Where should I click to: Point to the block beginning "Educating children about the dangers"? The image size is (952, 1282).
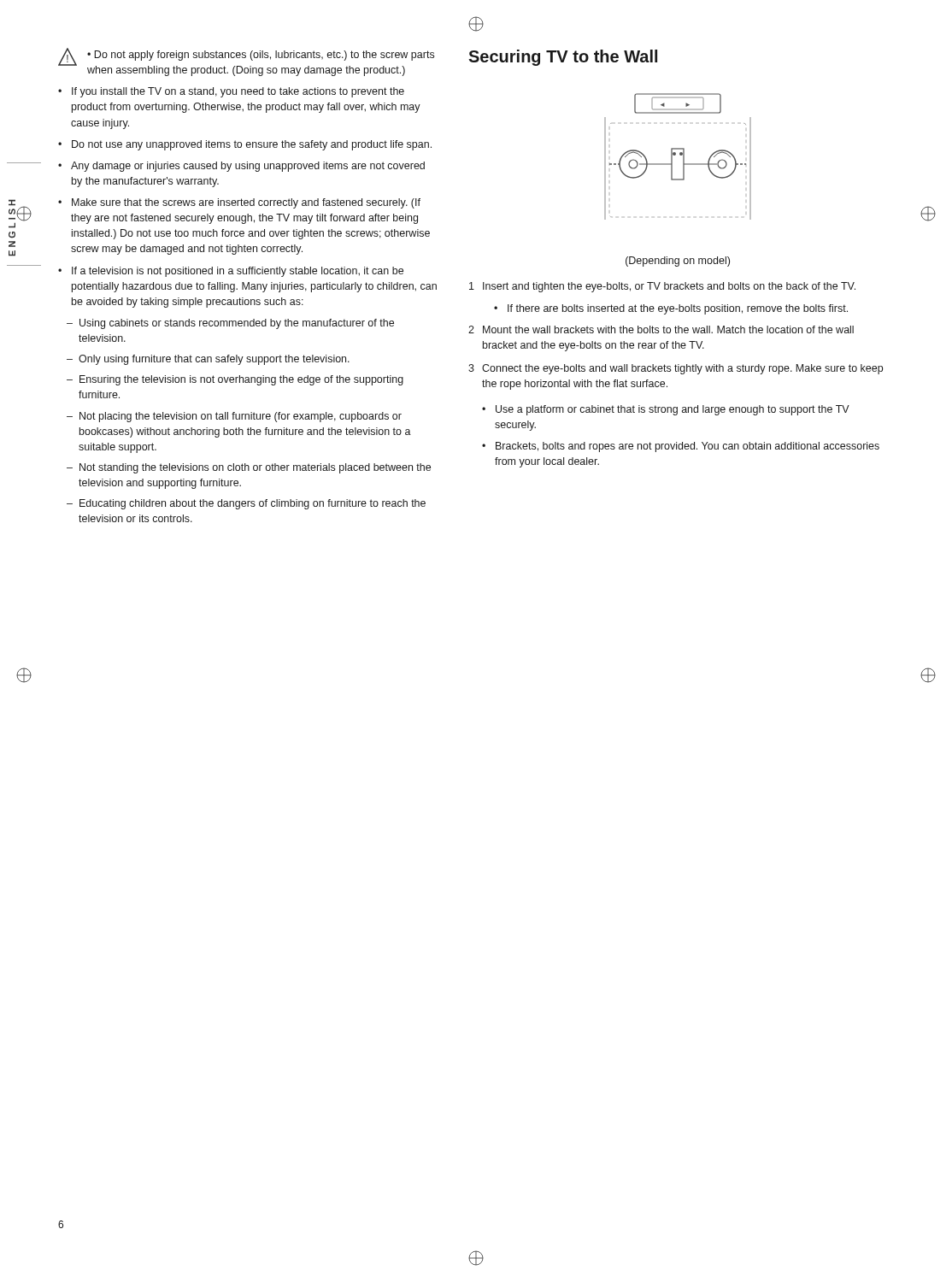coord(252,511)
